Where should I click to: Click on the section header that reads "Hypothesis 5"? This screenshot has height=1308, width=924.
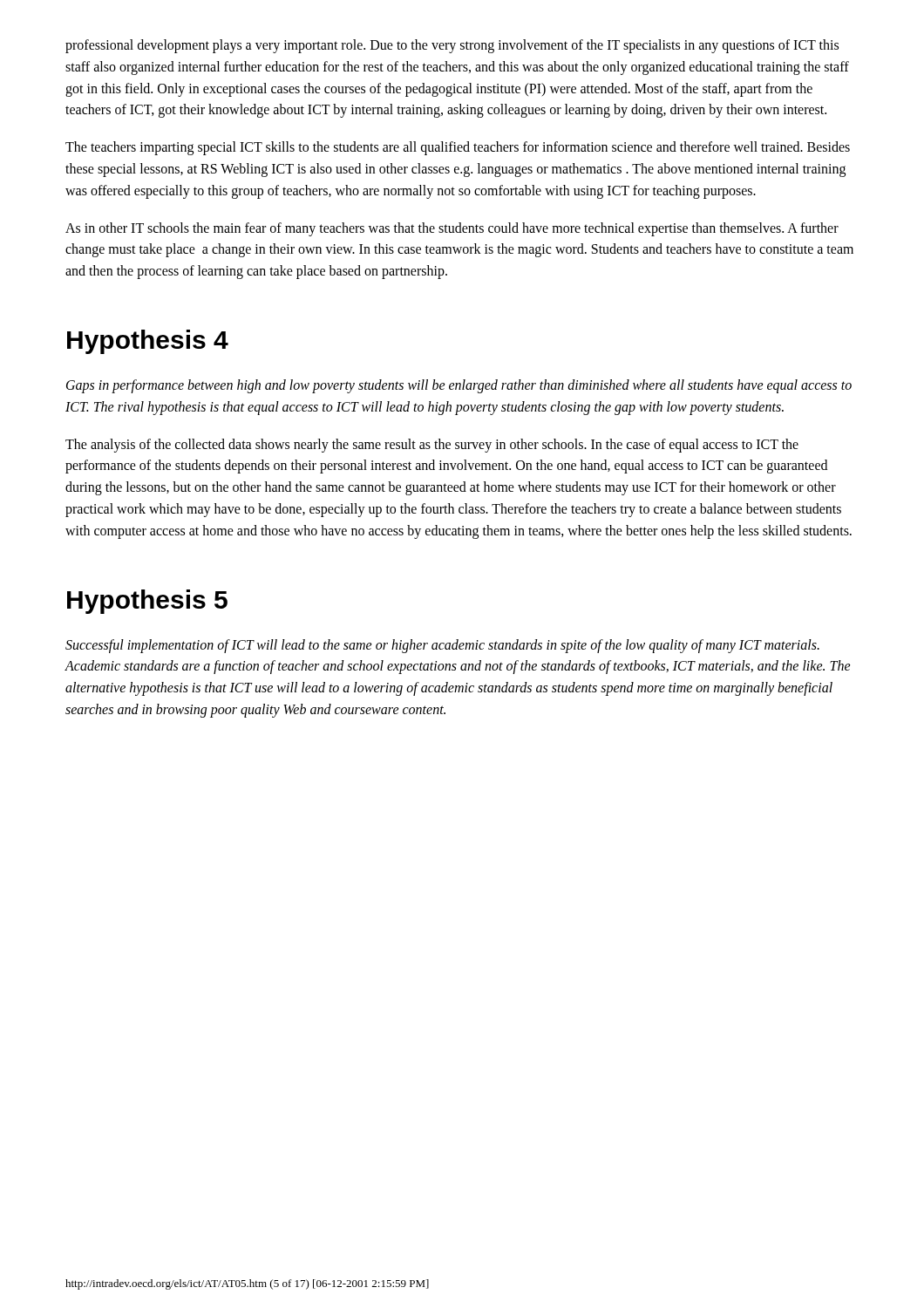point(147,599)
